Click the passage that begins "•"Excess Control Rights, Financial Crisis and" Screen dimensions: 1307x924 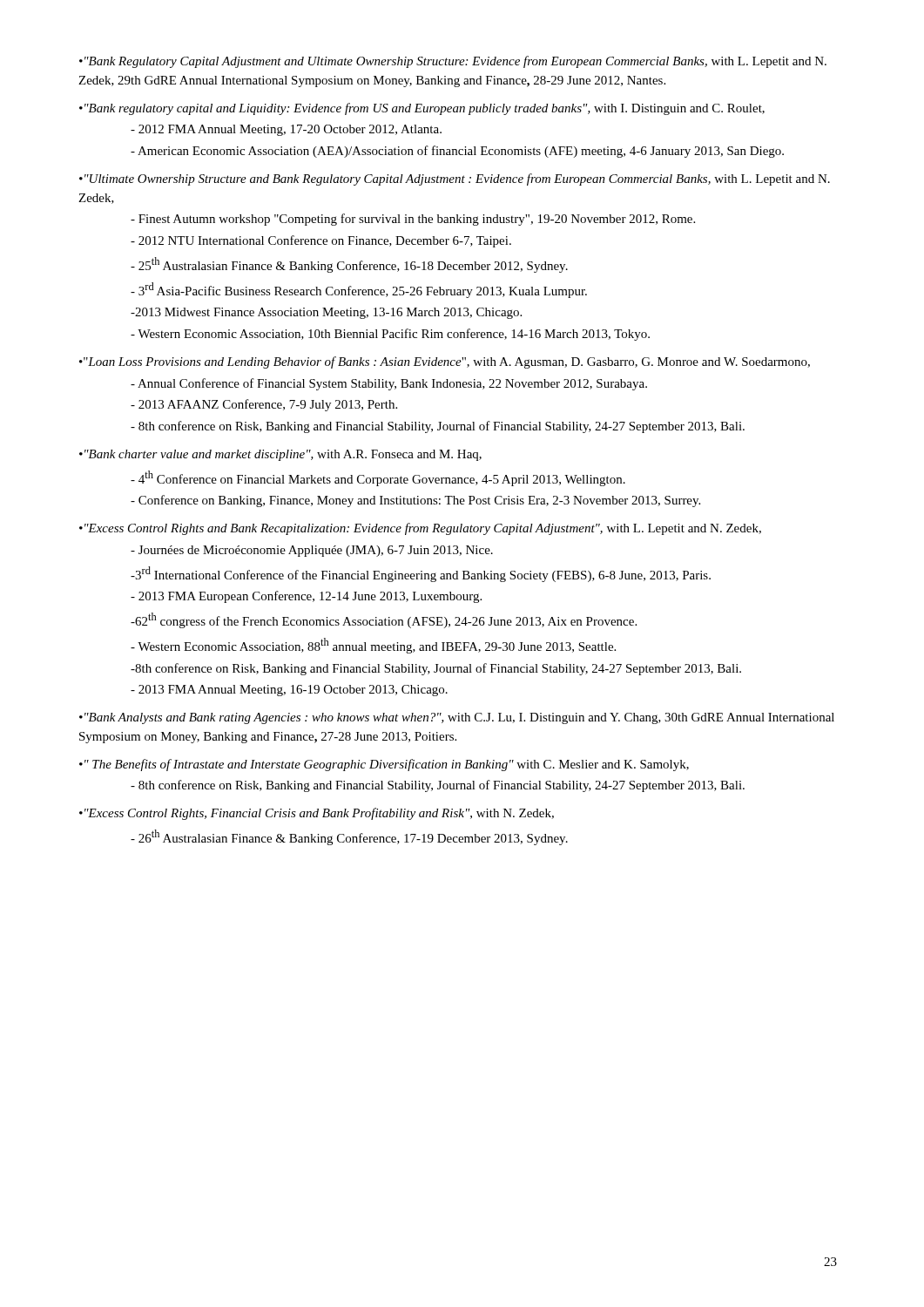click(x=458, y=826)
